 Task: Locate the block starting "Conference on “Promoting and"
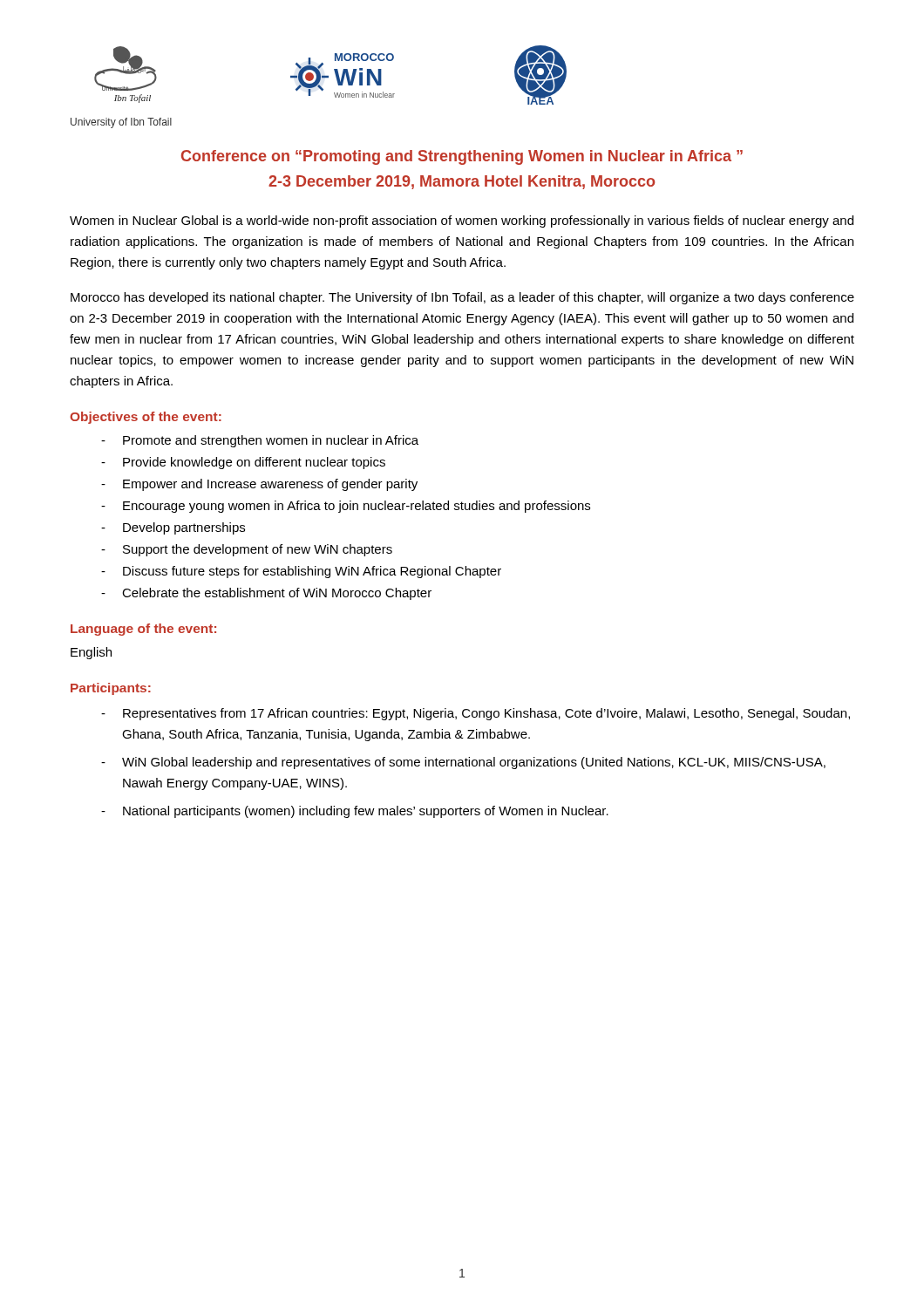(x=462, y=157)
